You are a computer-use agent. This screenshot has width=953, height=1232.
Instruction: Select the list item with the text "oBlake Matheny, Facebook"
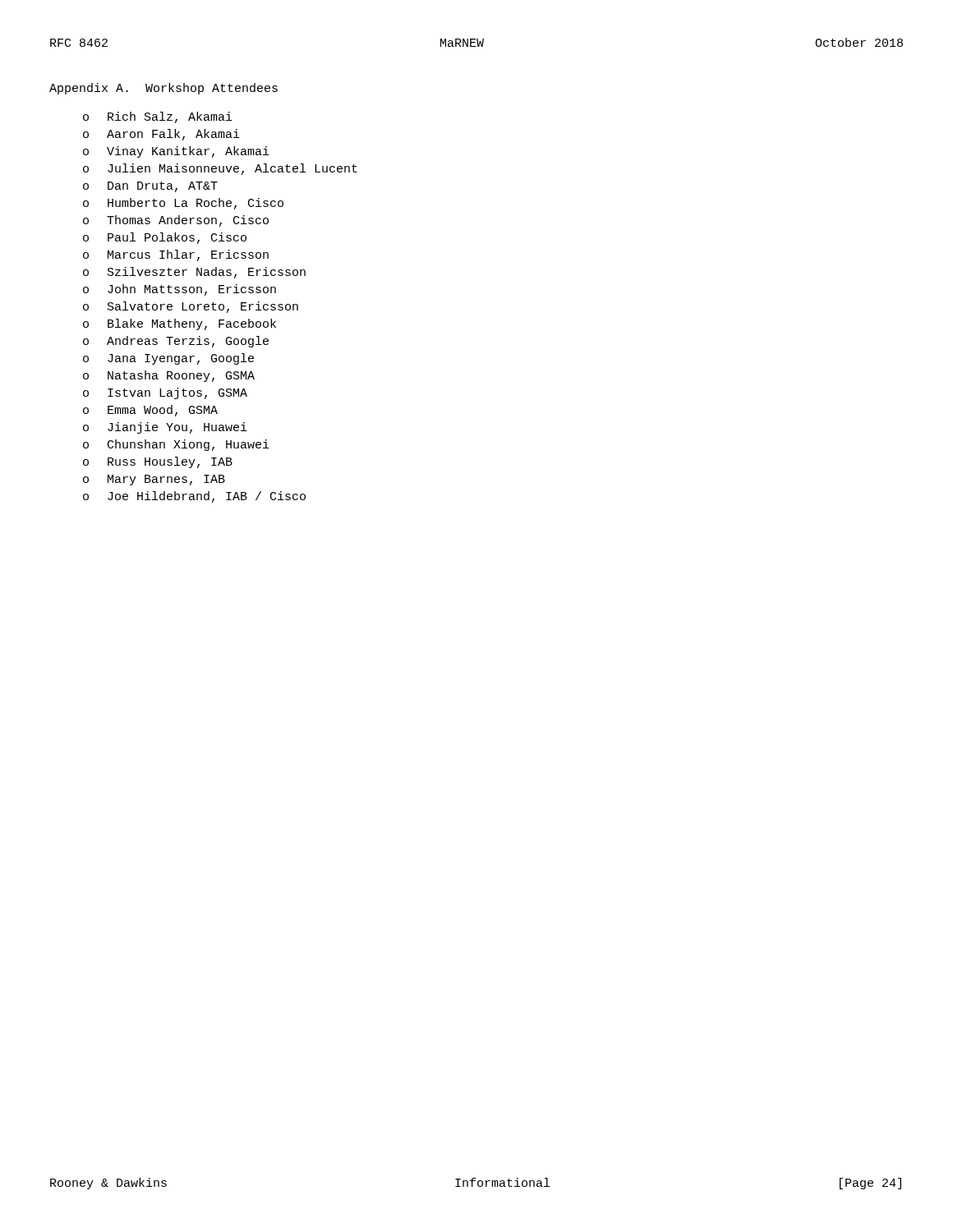point(180,324)
